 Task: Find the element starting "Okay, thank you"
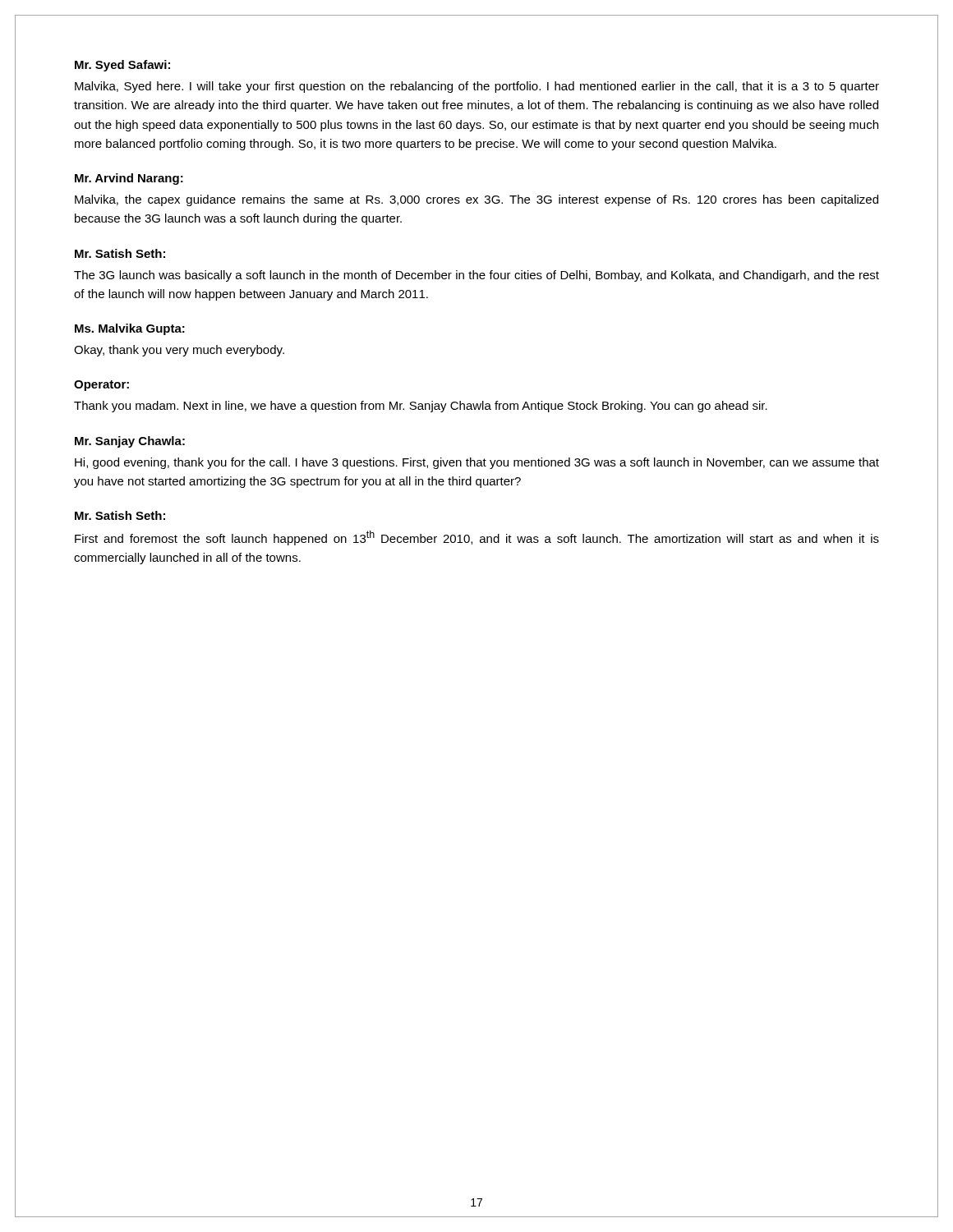[x=180, y=349]
